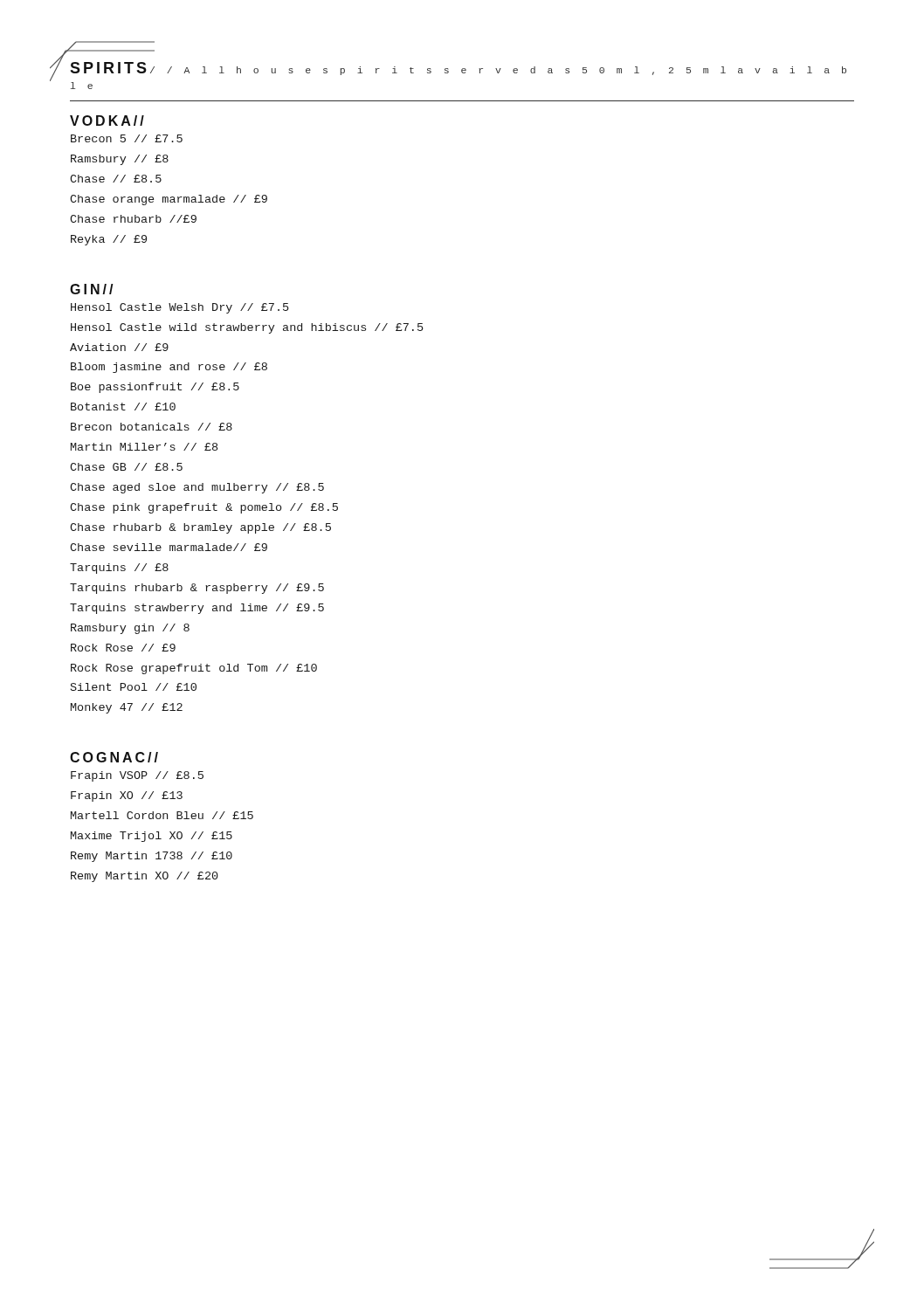Locate the text "Botanist // £10"

(x=123, y=408)
